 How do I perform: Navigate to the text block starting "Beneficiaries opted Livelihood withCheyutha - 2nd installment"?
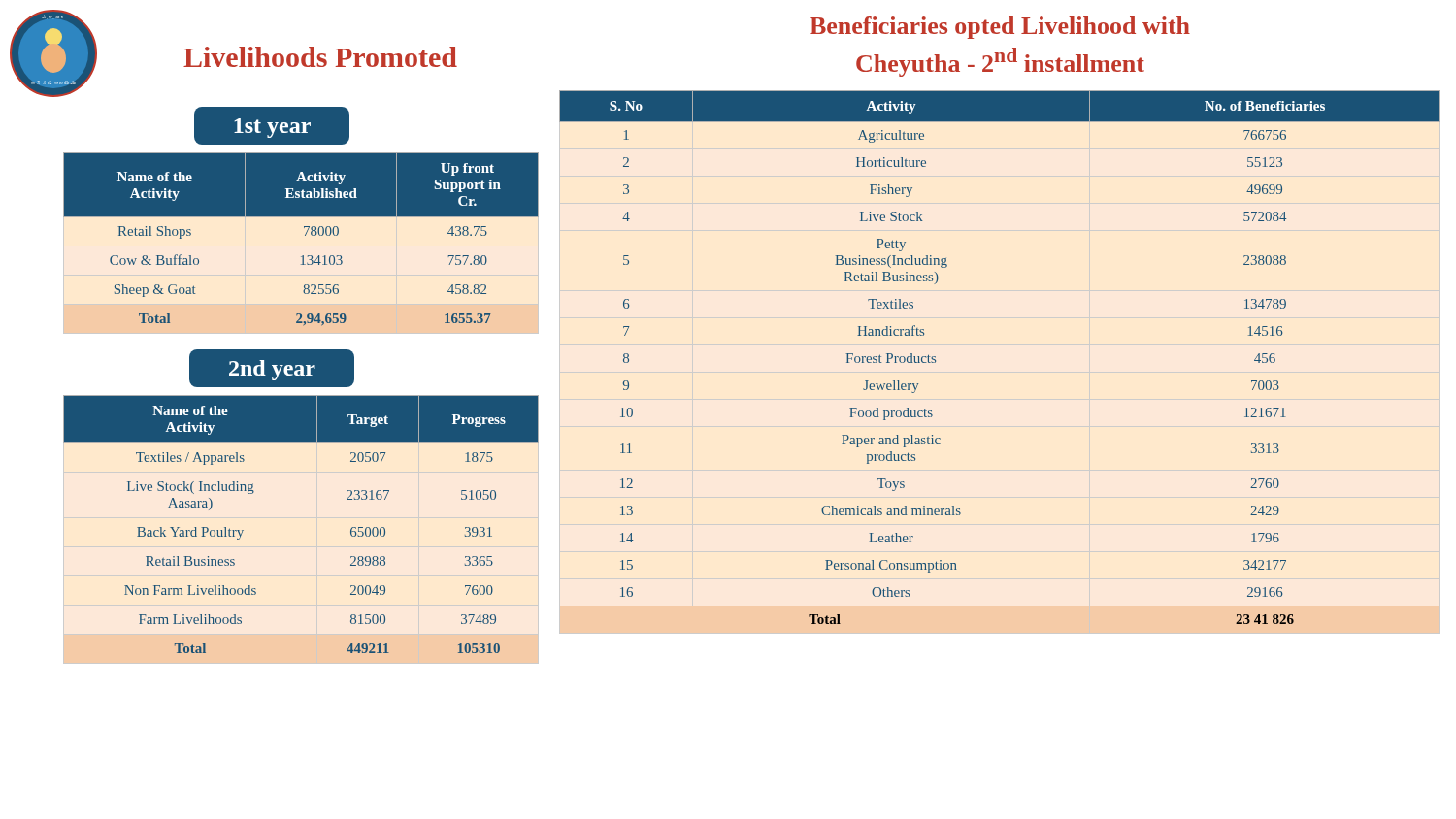click(x=1000, y=45)
